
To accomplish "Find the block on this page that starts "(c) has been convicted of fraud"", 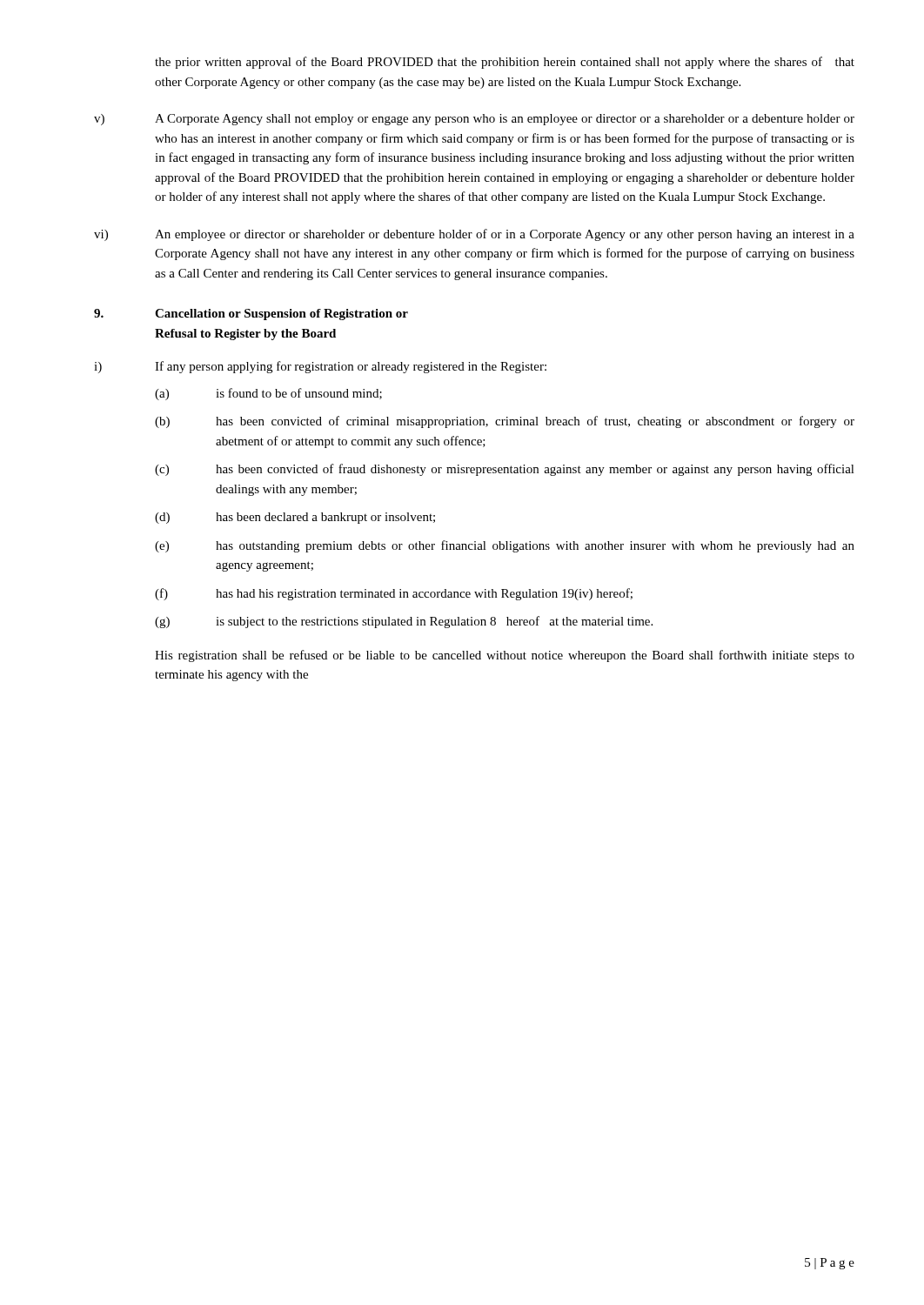I will pos(505,479).
